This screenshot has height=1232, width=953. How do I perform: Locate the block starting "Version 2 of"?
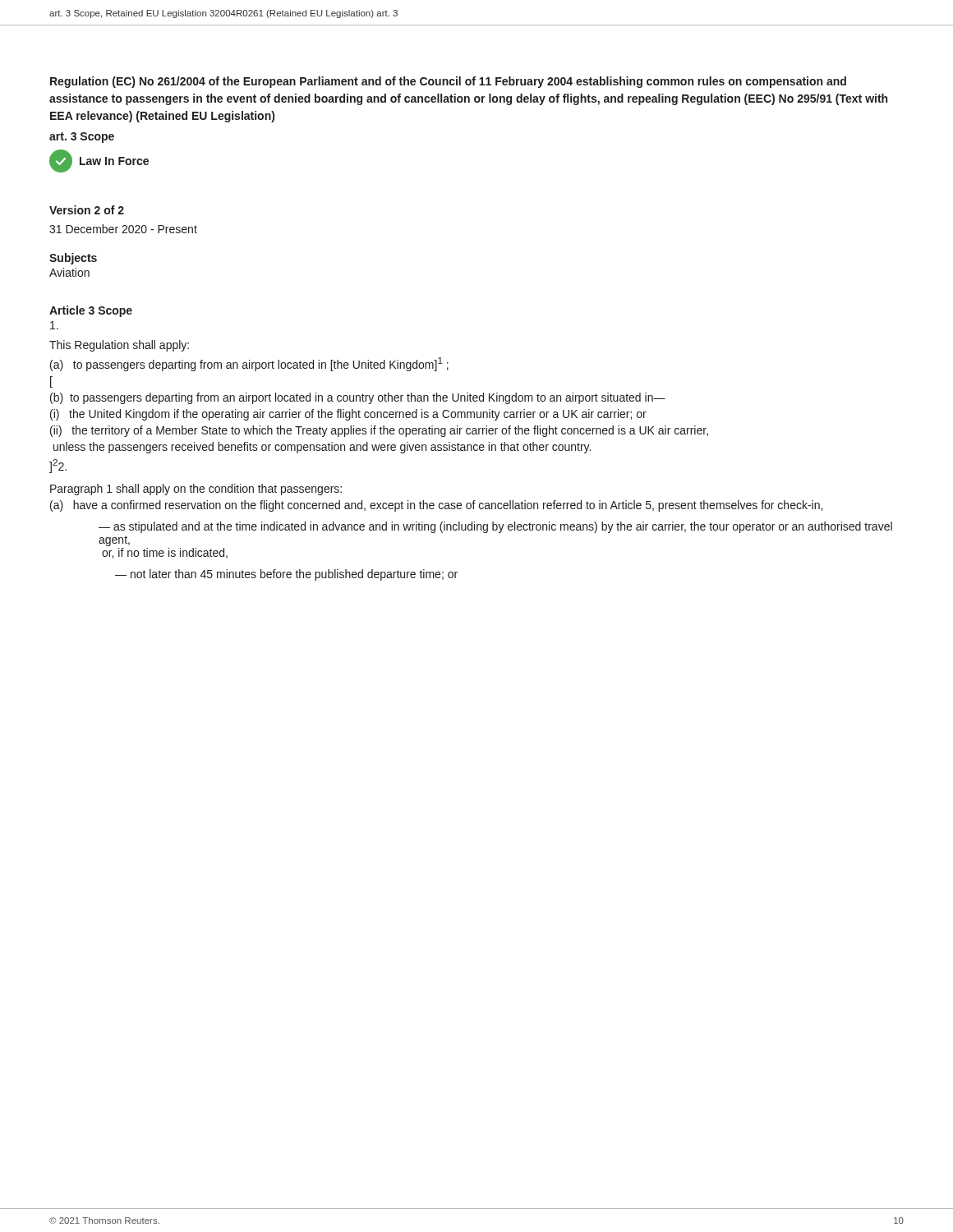87,210
